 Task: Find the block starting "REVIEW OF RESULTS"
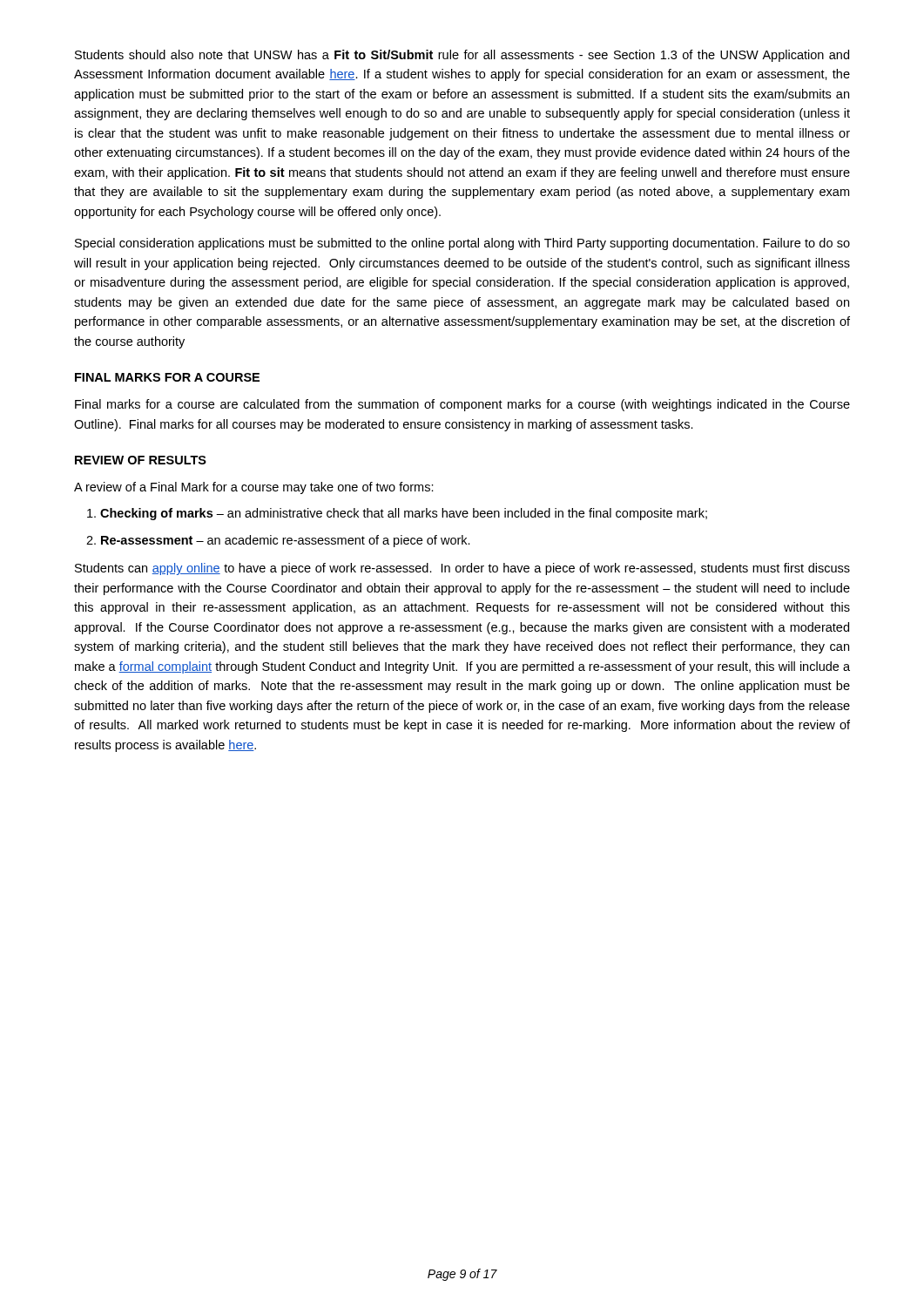point(140,460)
